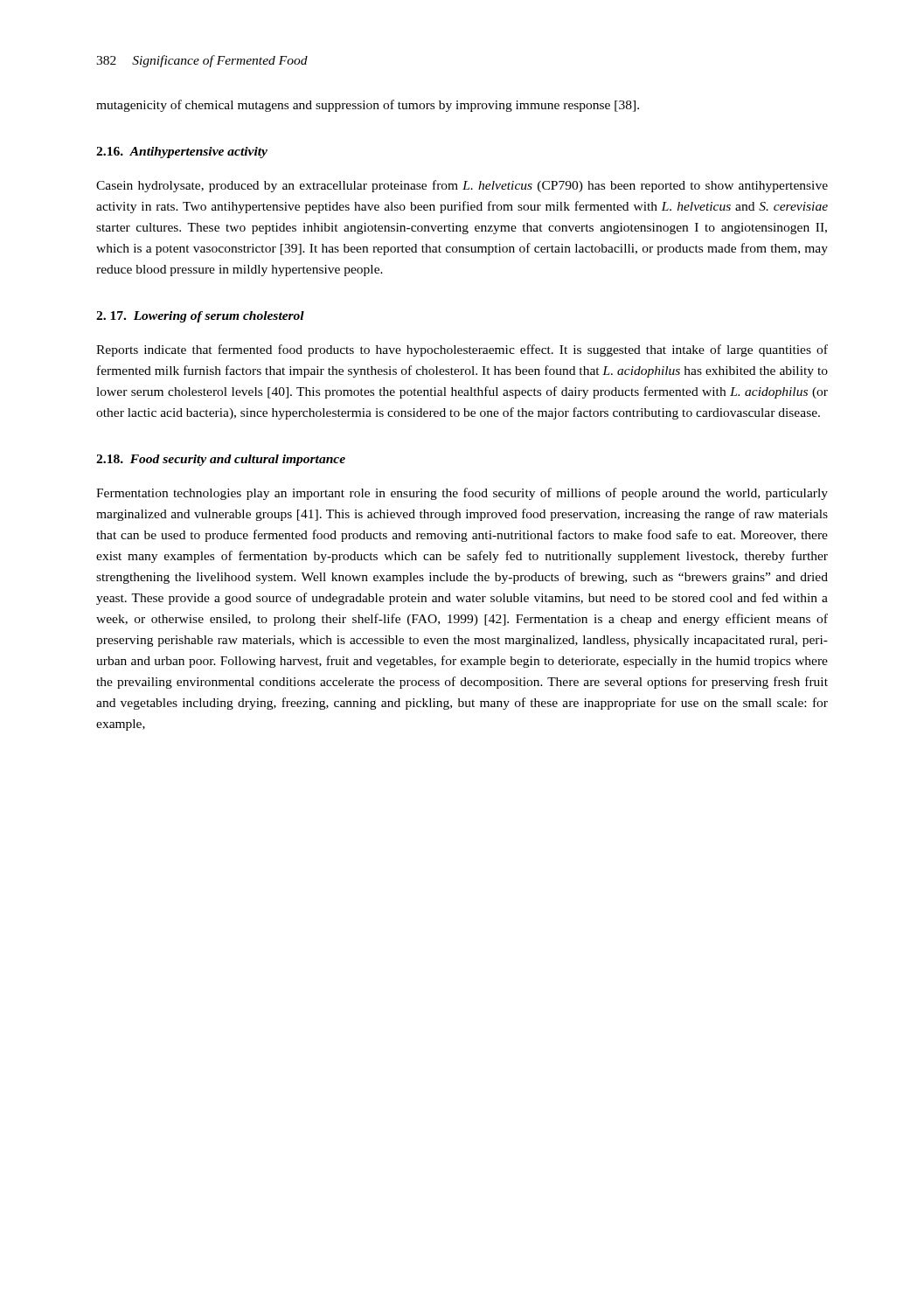924x1311 pixels.
Task: Locate the text "2. 17. Lowering of serum cholesterol"
Action: pyautogui.click(x=200, y=315)
